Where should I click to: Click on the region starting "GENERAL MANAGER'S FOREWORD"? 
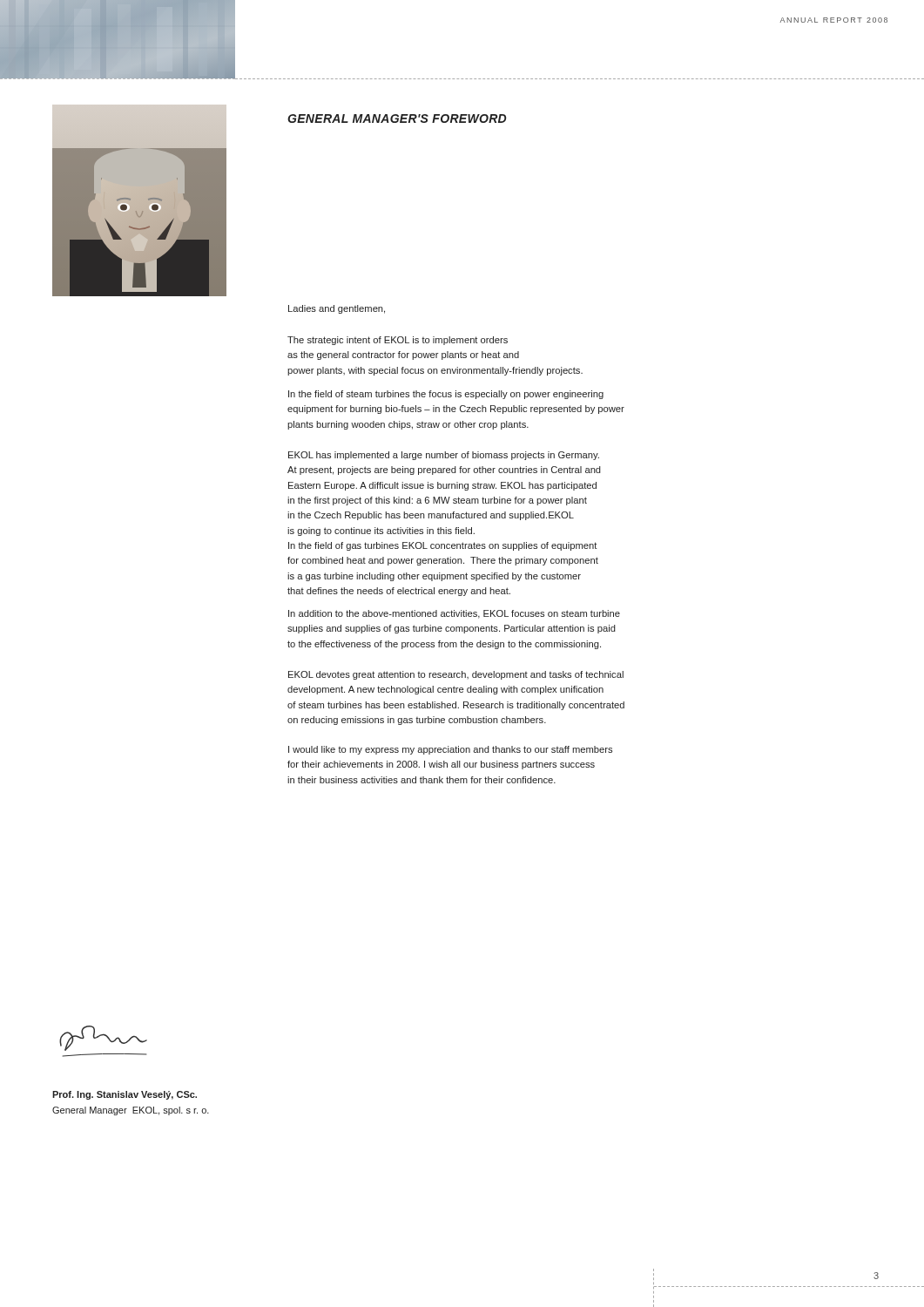[x=397, y=118]
